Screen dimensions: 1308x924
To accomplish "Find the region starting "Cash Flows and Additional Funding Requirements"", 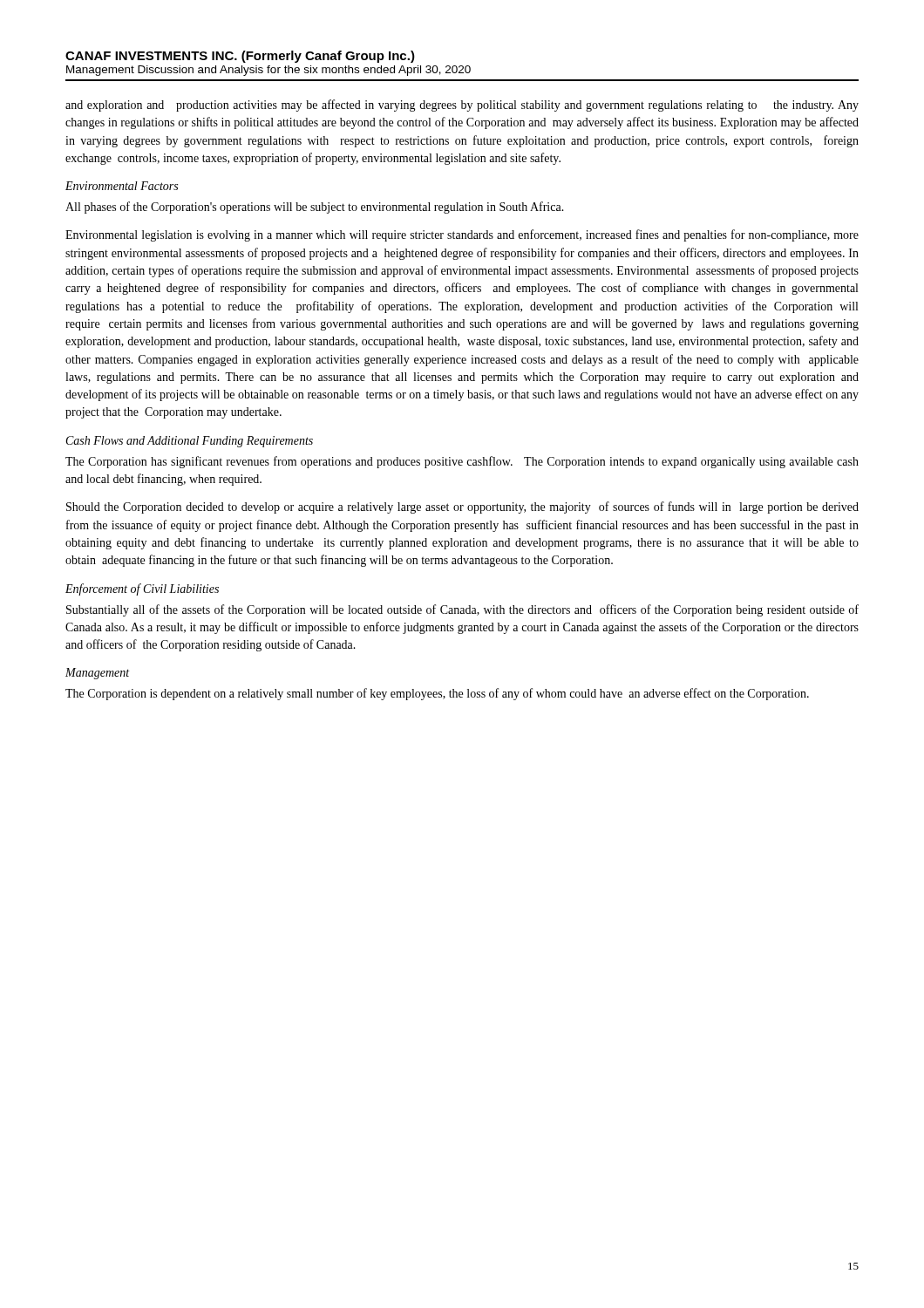I will (x=189, y=441).
